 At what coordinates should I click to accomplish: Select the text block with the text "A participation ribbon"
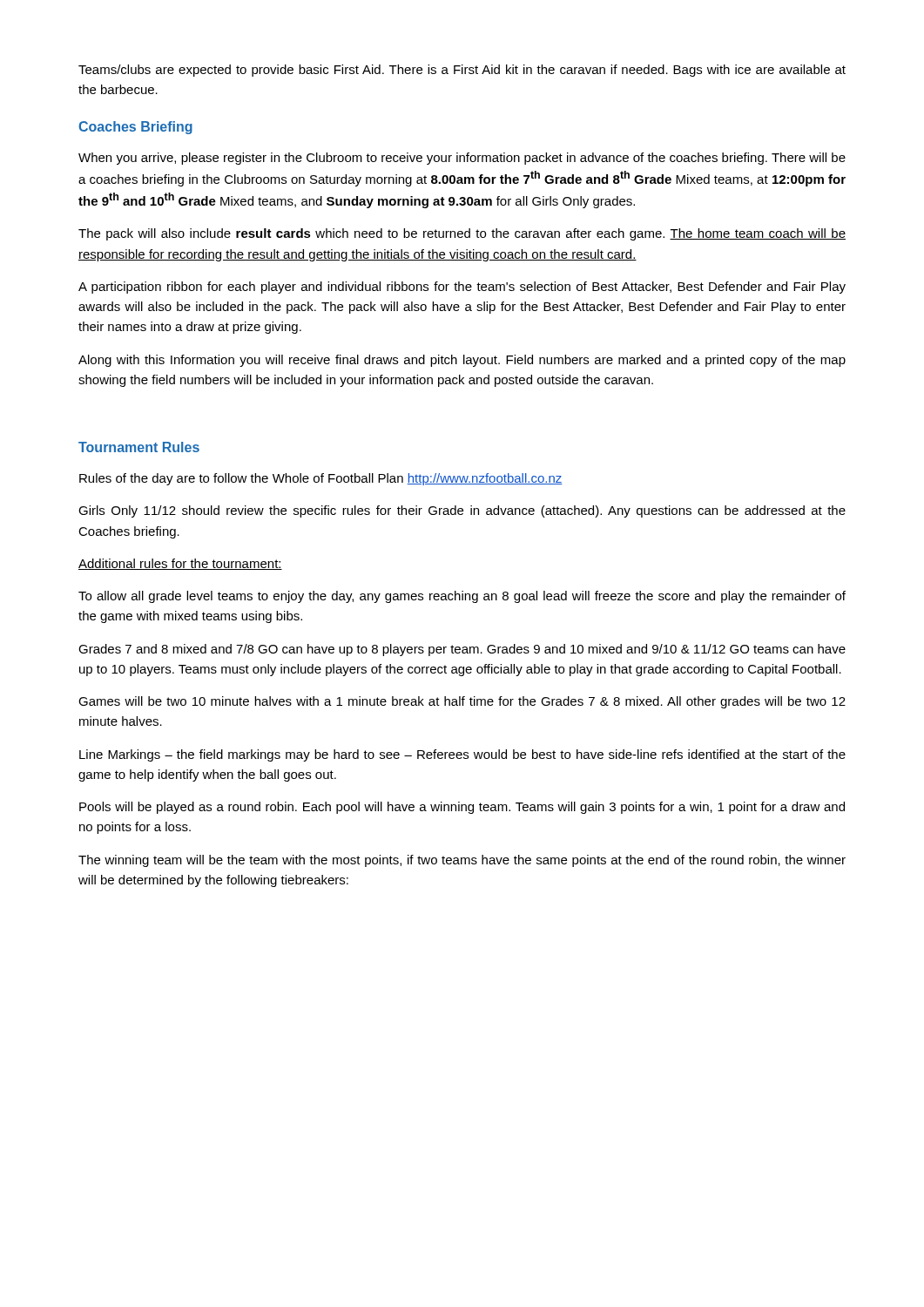click(x=462, y=306)
